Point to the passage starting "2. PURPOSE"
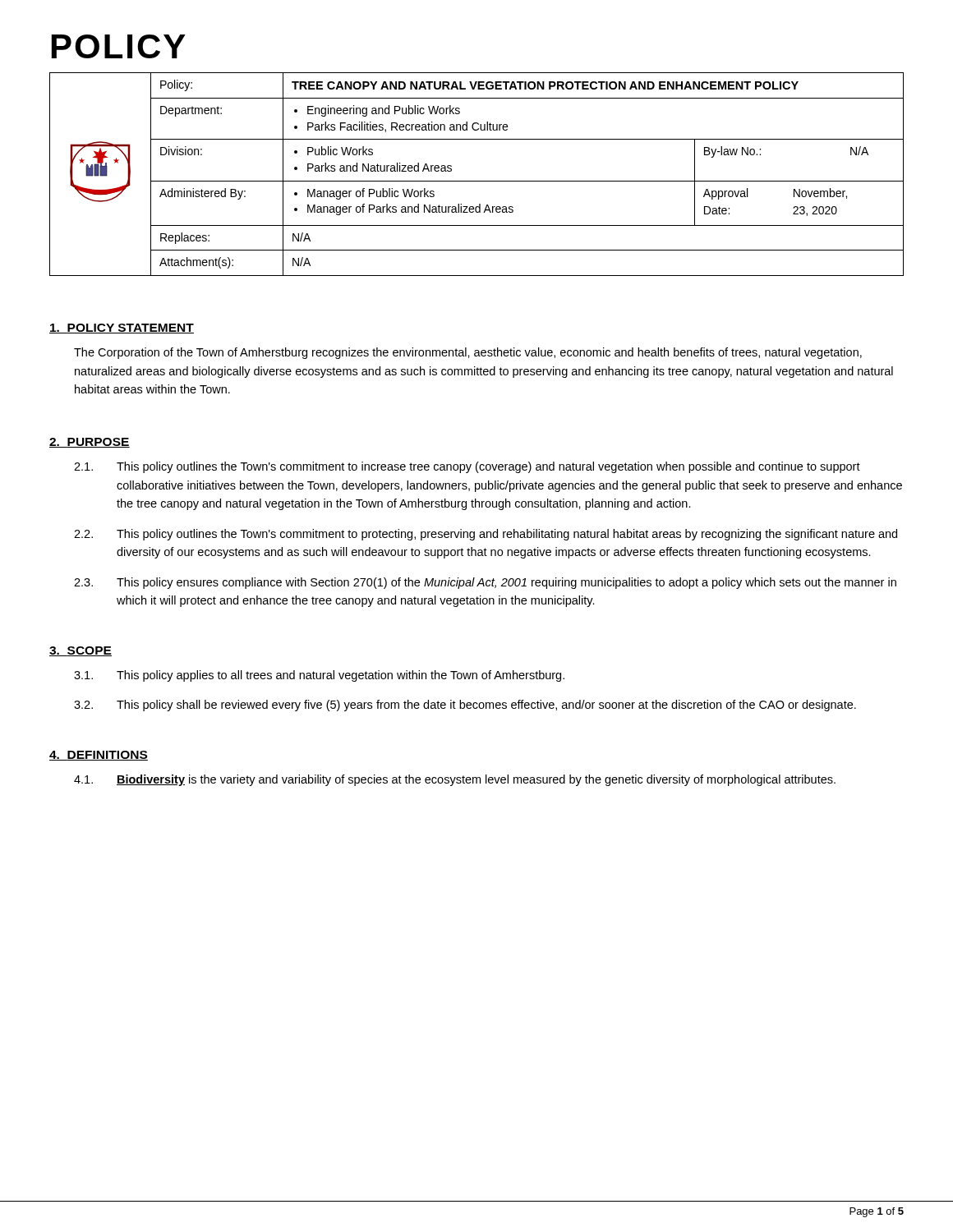 (89, 442)
